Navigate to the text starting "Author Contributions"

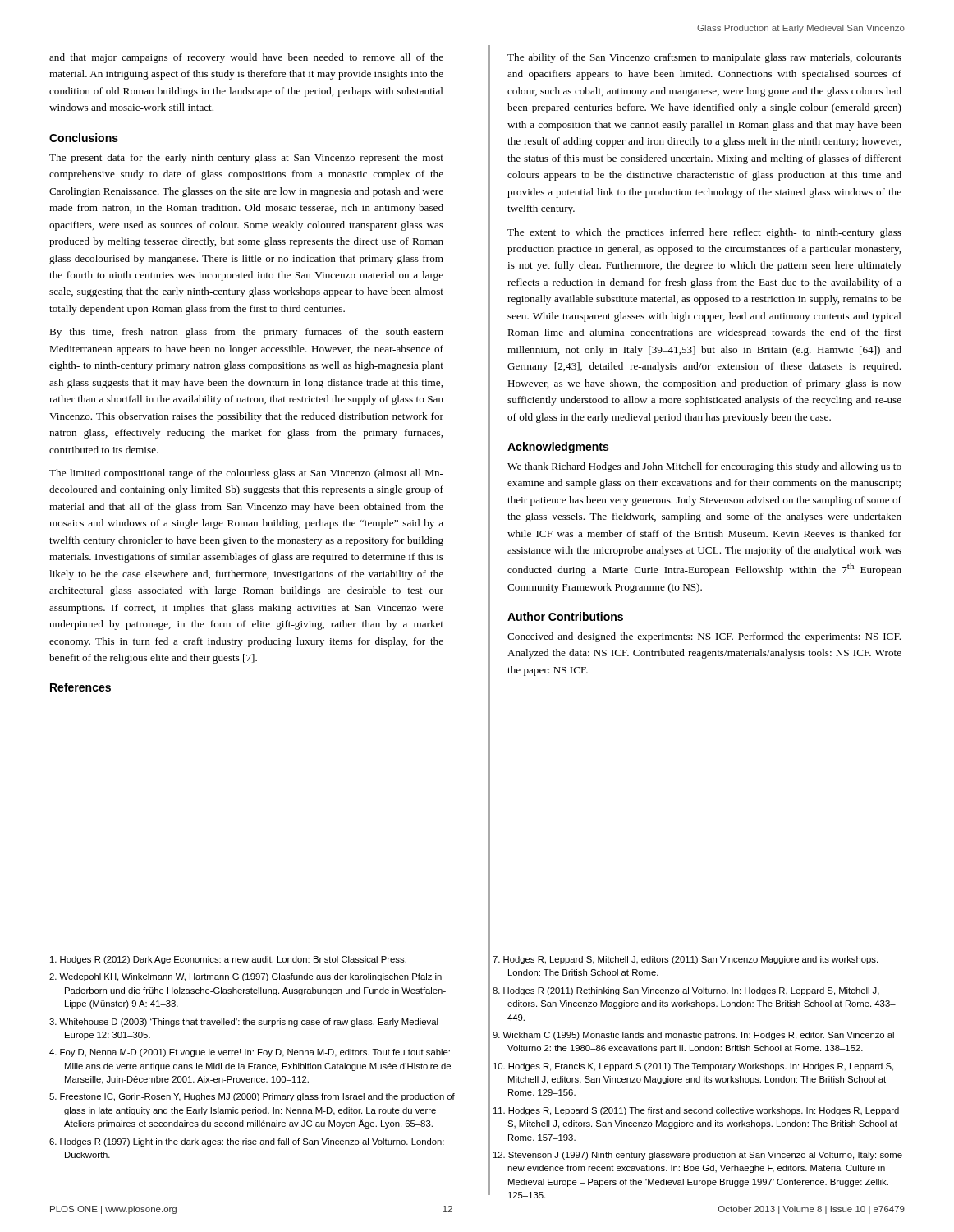565,617
